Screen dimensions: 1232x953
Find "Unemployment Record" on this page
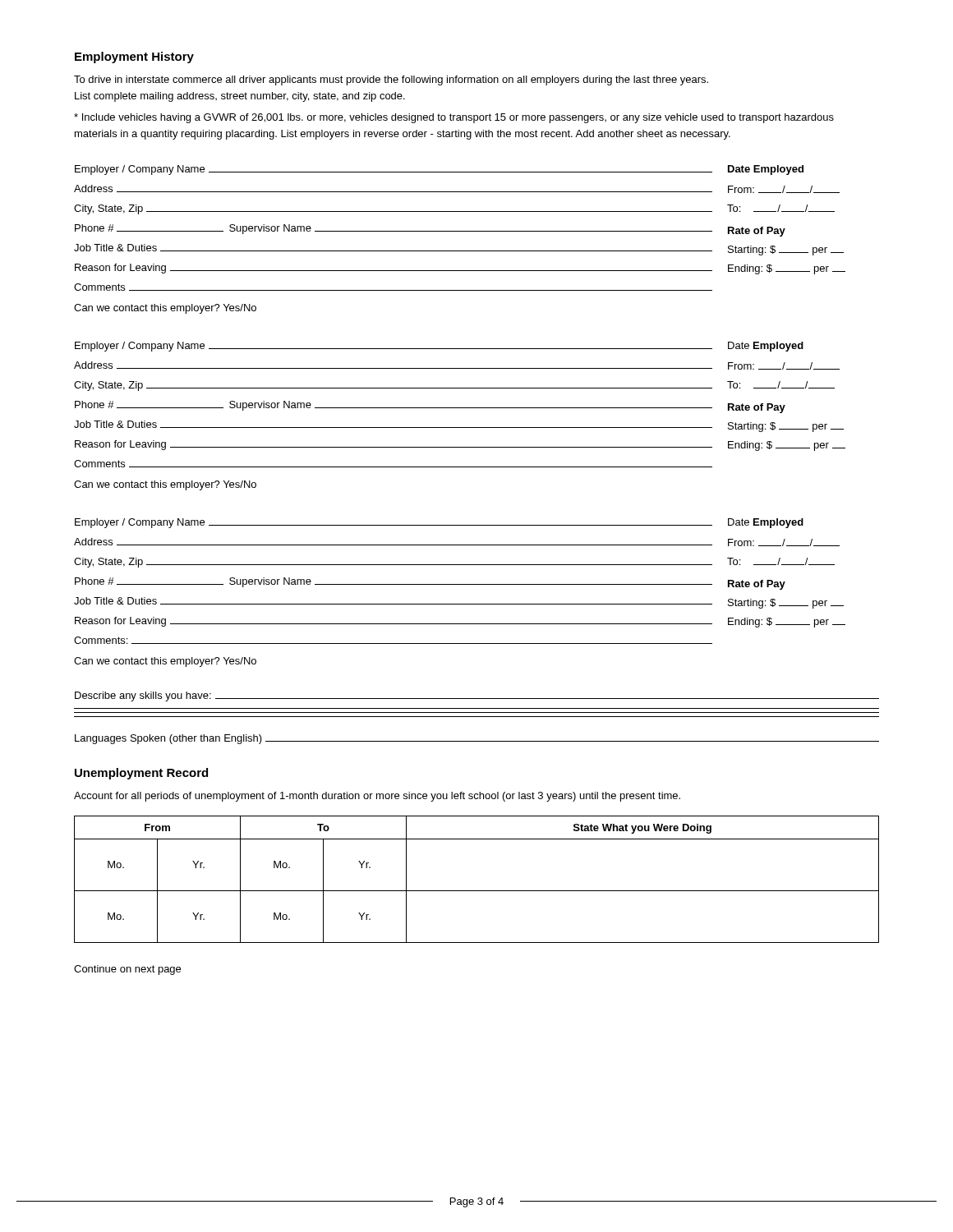pyautogui.click(x=141, y=772)
